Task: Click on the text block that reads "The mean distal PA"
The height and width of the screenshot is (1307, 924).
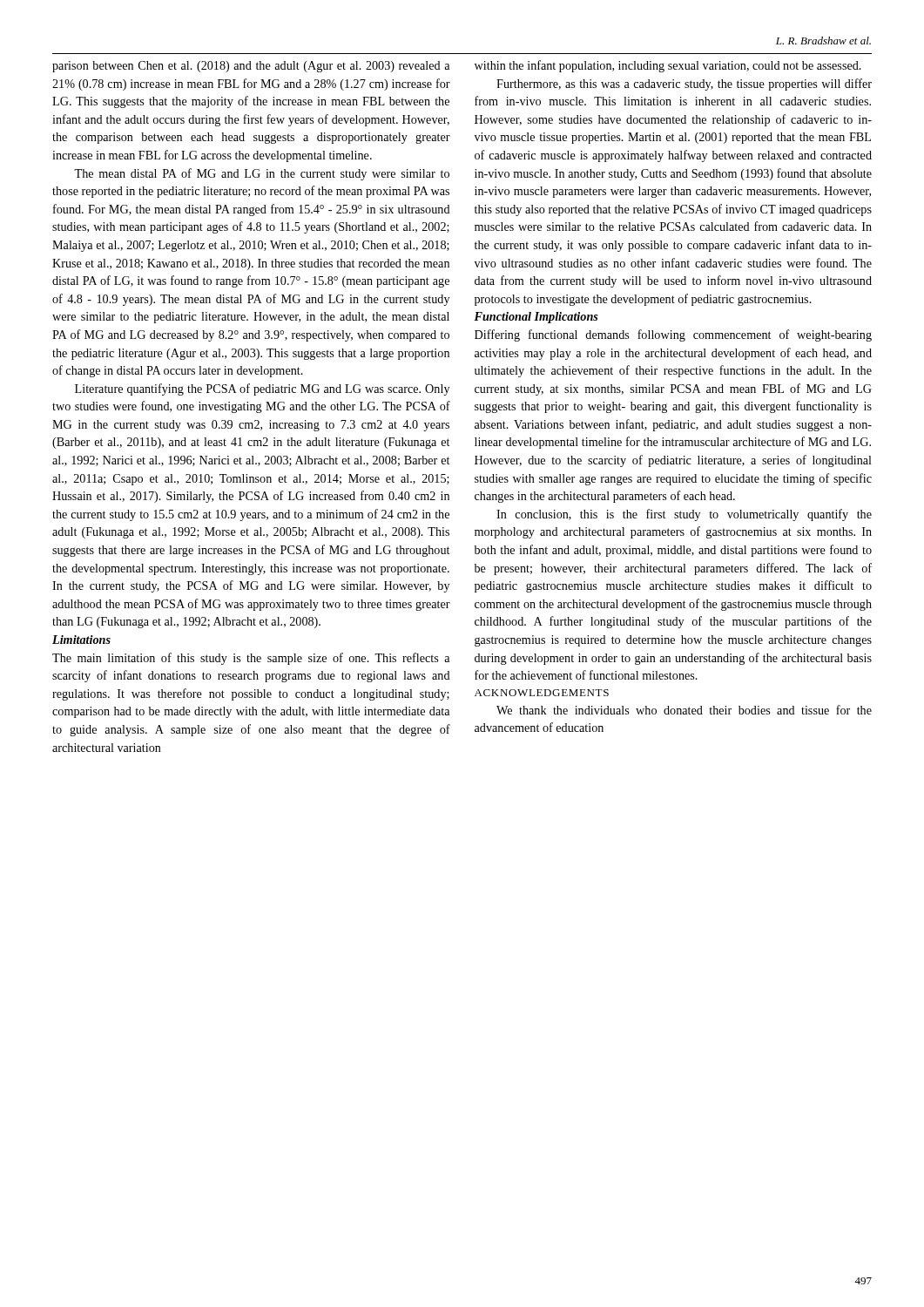Action: 251,272
